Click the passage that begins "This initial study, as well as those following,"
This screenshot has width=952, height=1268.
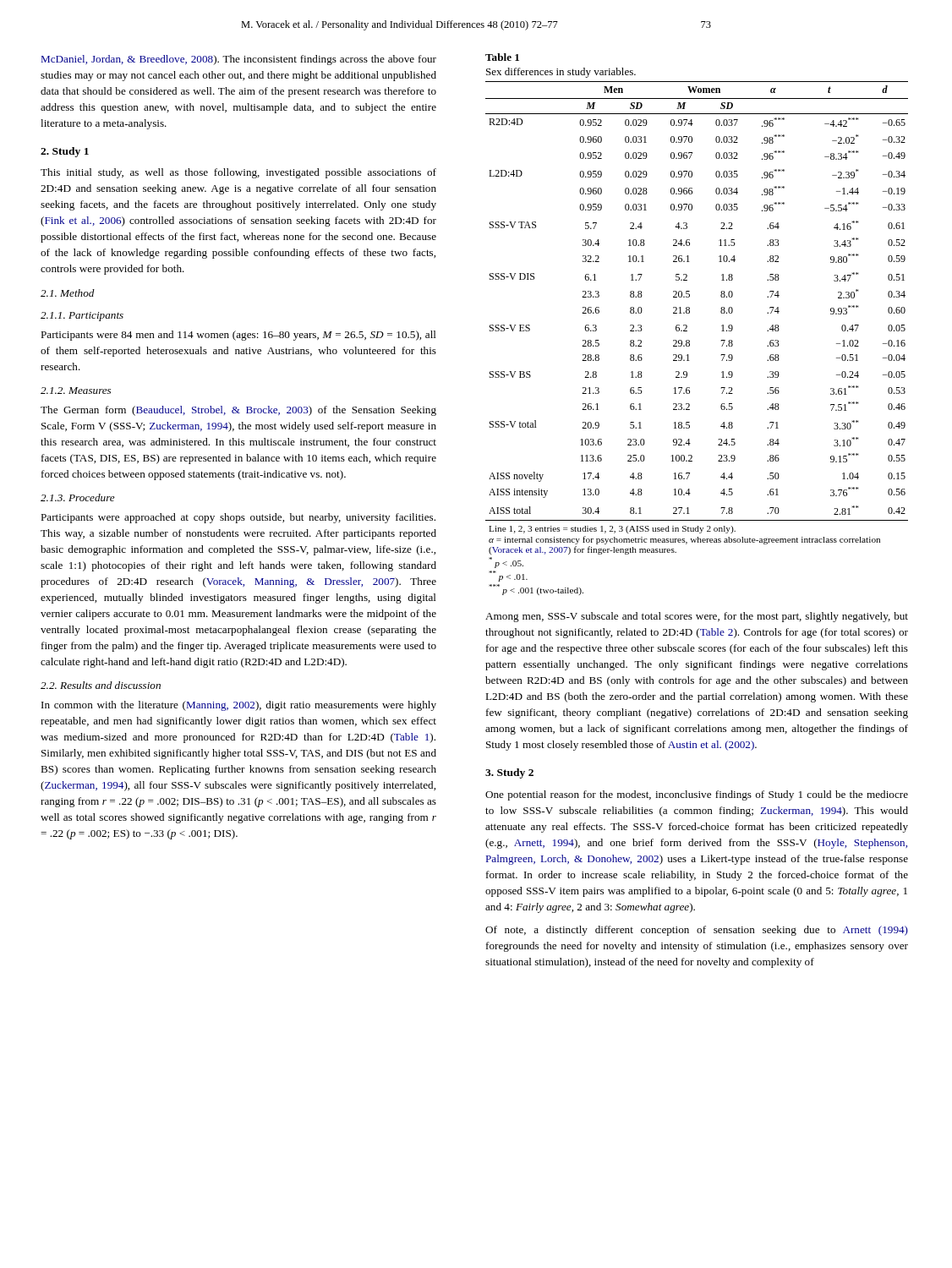[238, 221]
